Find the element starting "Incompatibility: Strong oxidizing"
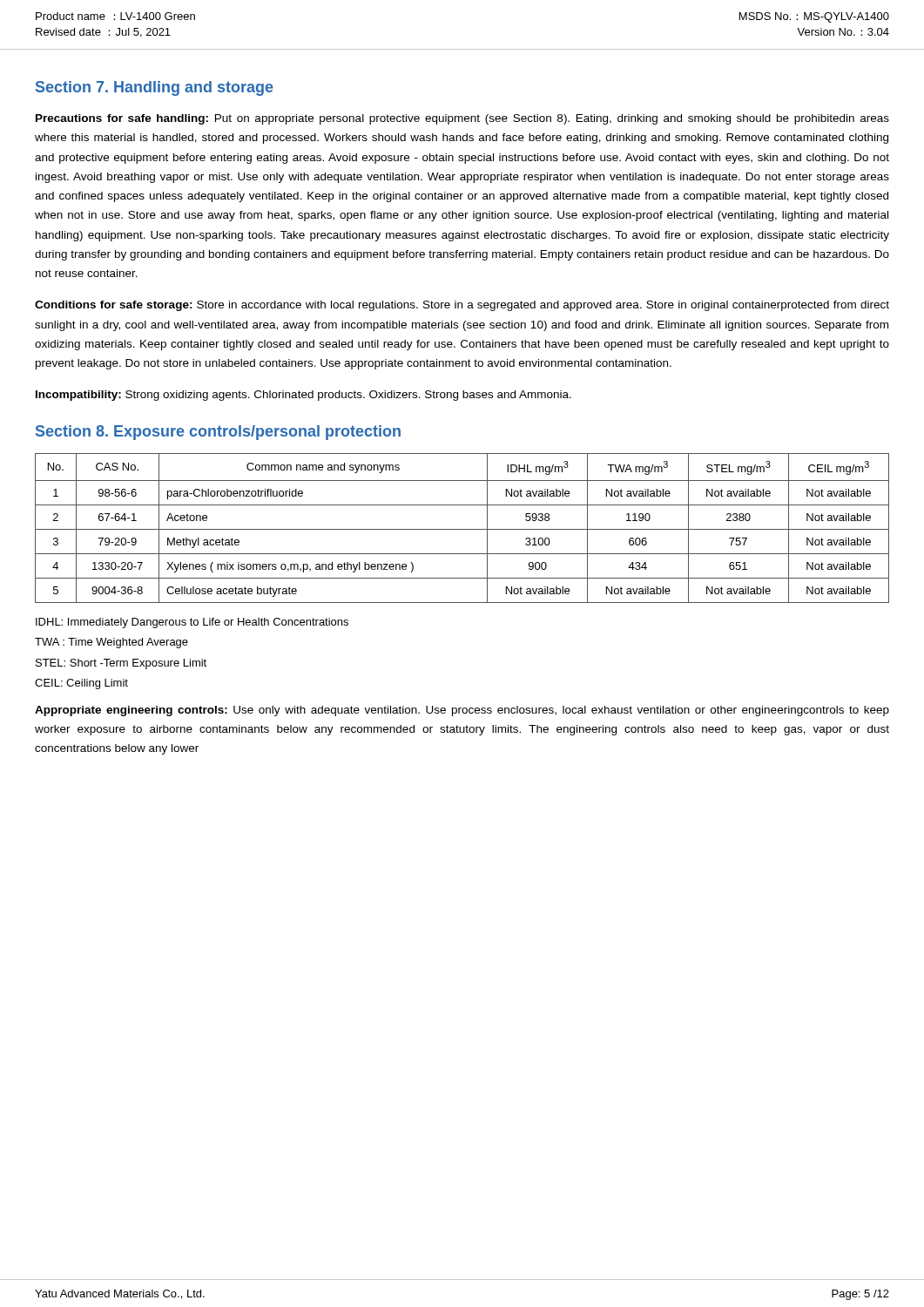 pos(303,395)
